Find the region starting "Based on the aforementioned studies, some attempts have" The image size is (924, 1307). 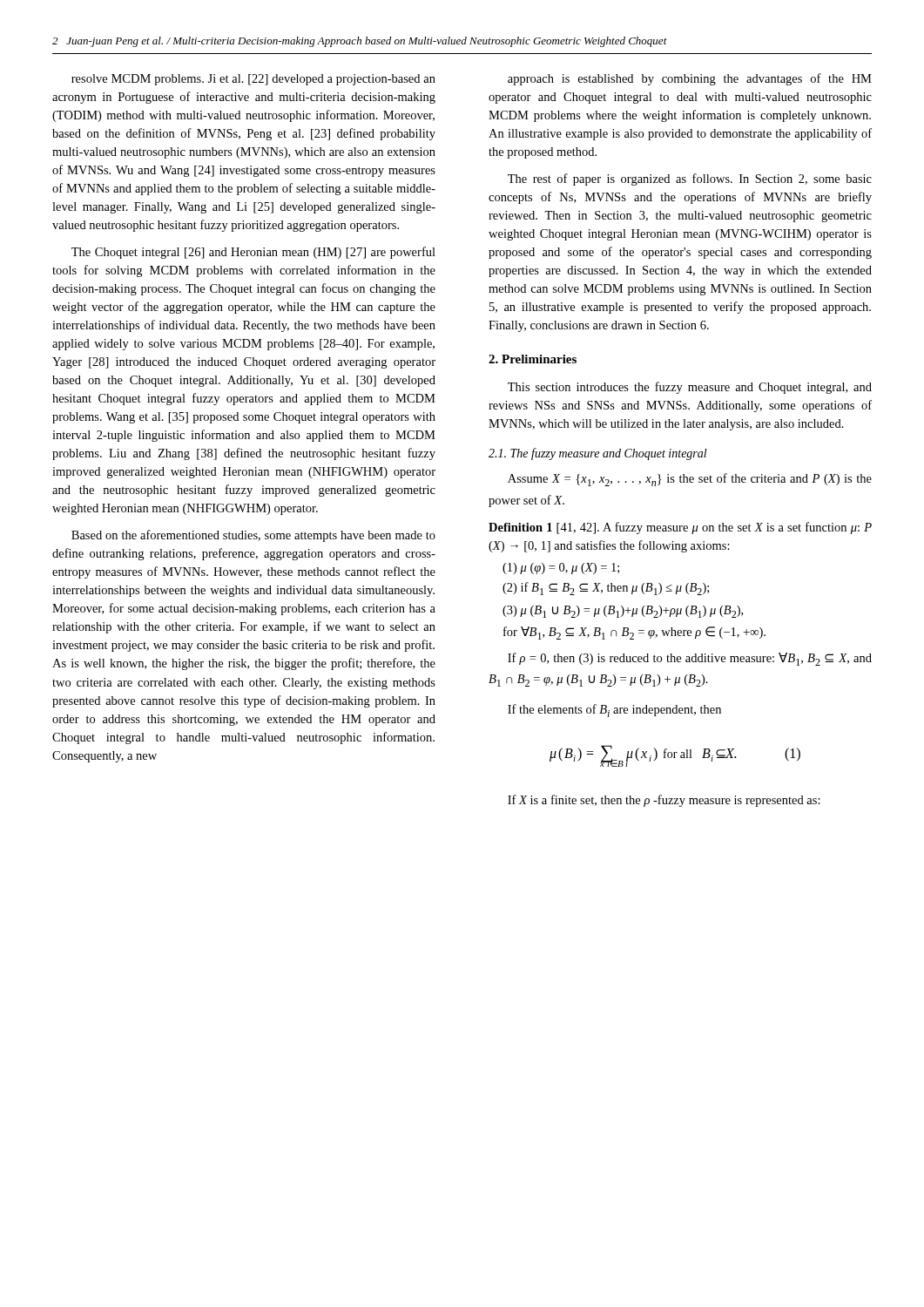coord(244,646)
